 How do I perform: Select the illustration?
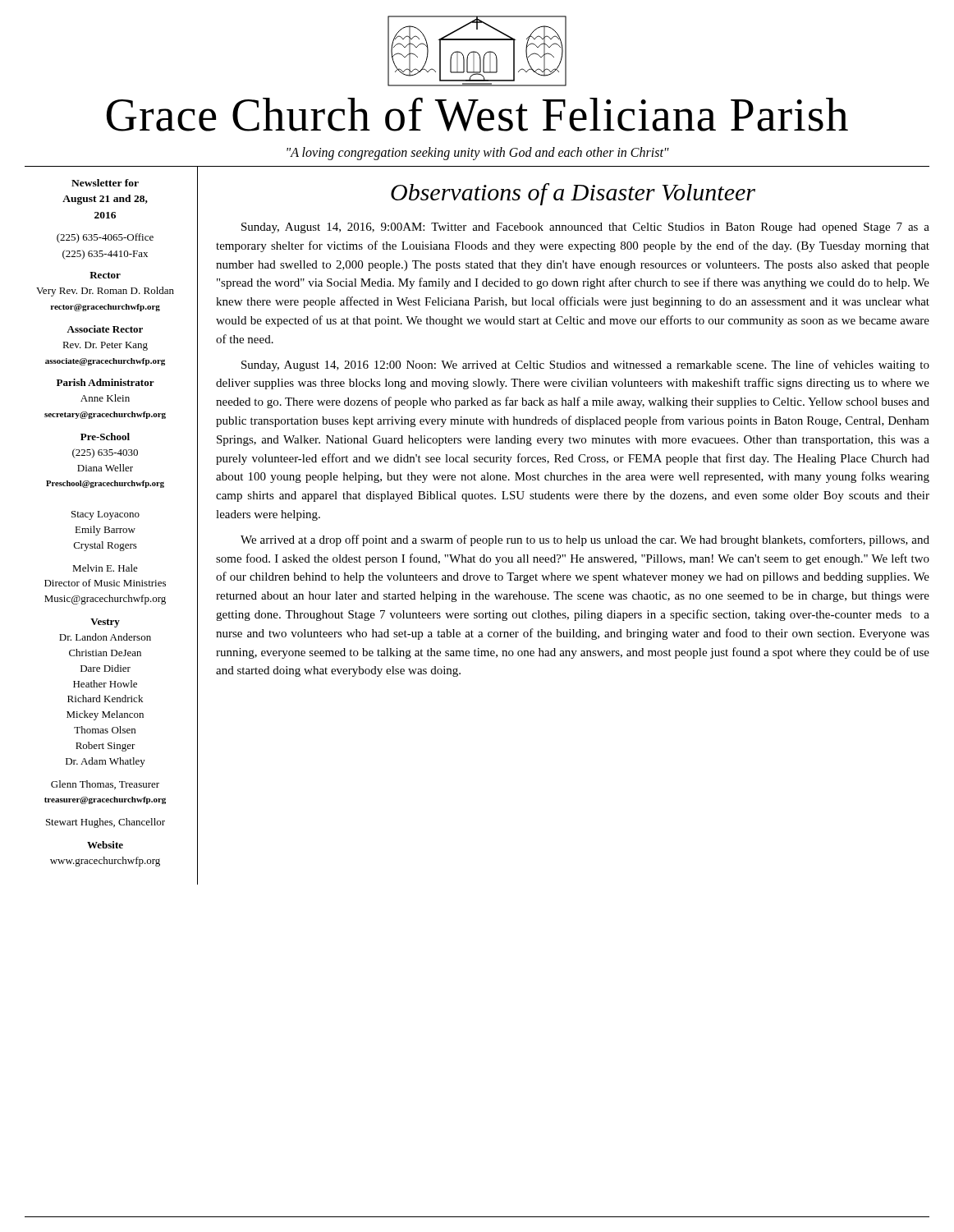[477, 45]
